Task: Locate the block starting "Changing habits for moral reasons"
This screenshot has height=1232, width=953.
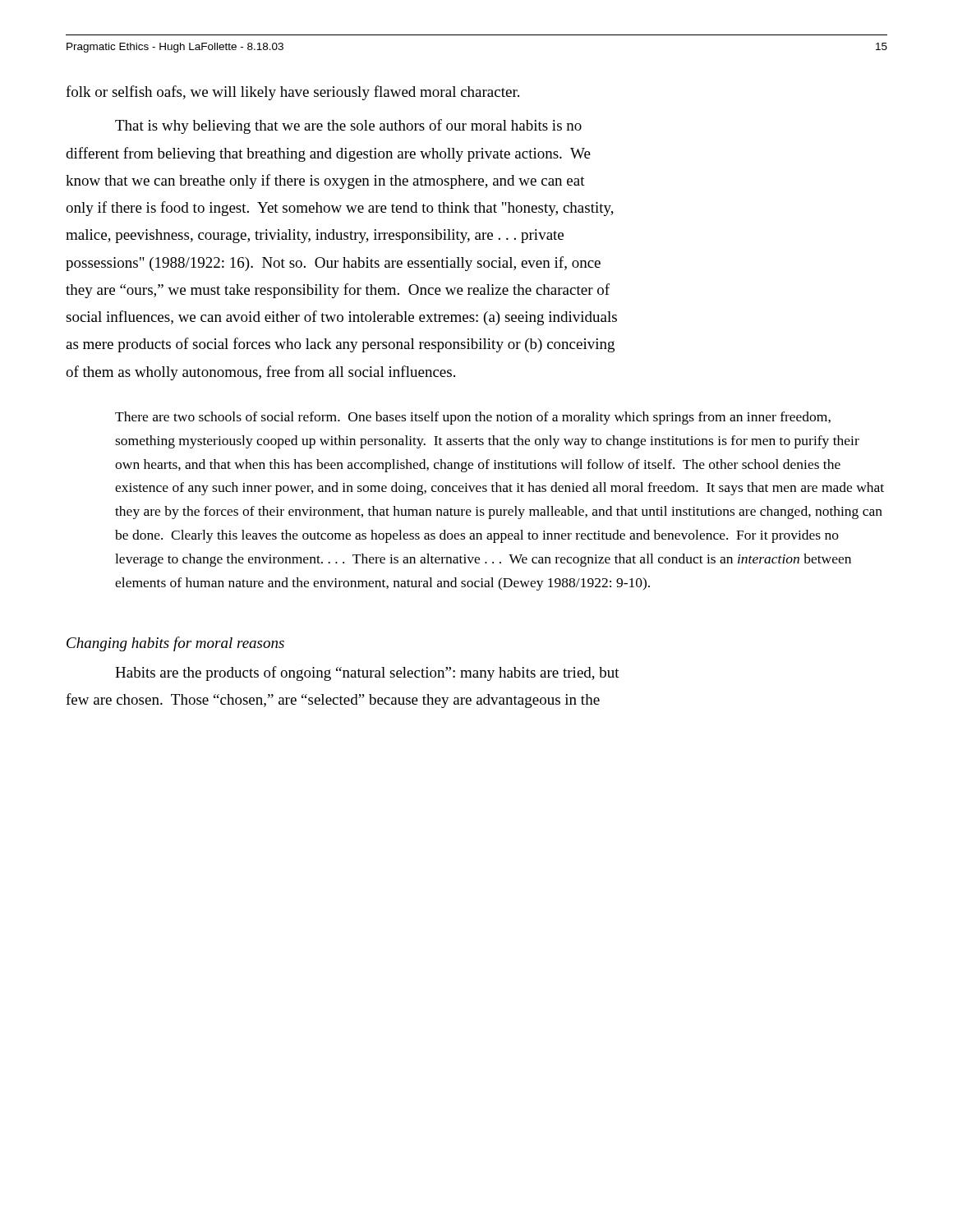Action: pos(175,642)
